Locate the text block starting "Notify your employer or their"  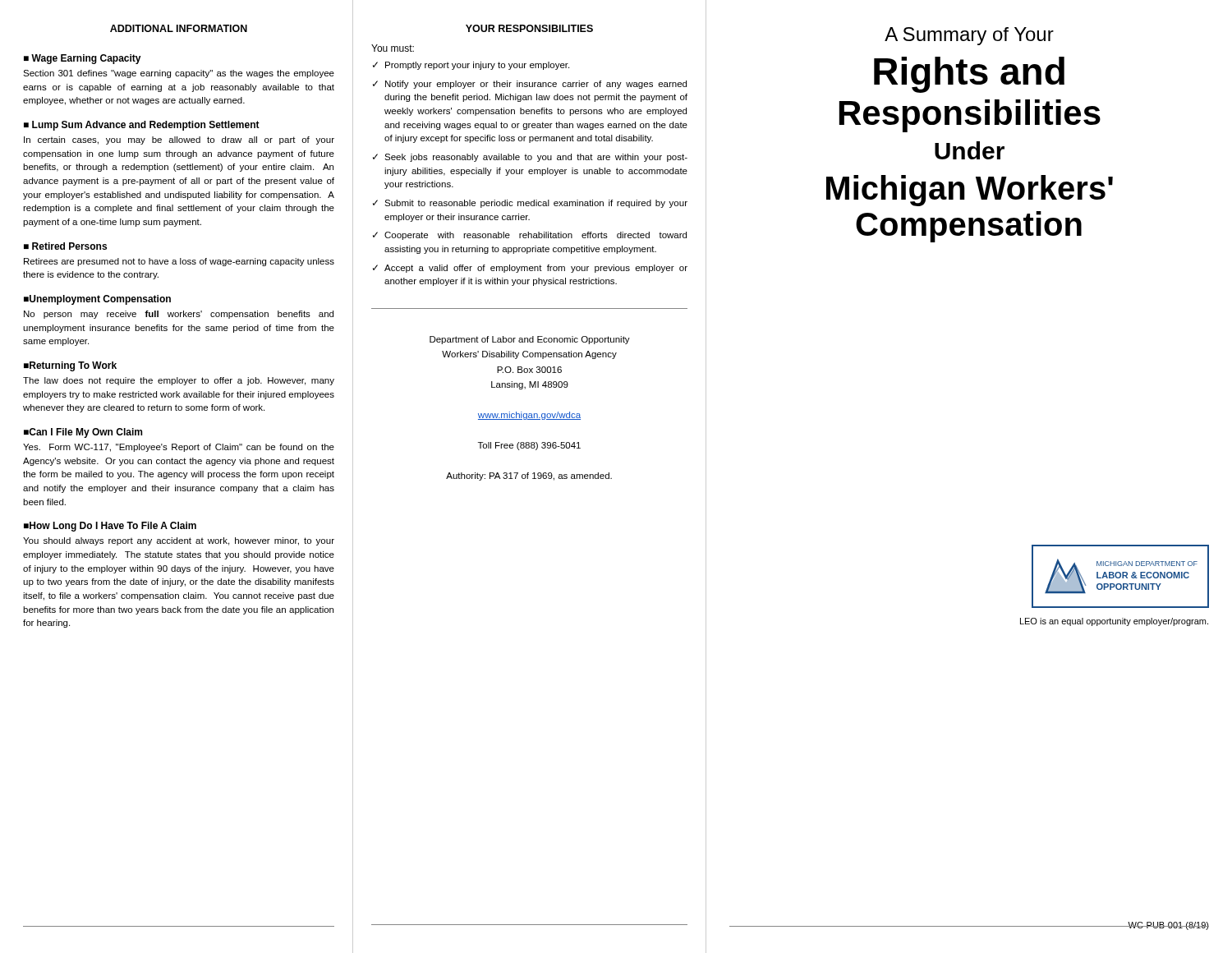529,111
